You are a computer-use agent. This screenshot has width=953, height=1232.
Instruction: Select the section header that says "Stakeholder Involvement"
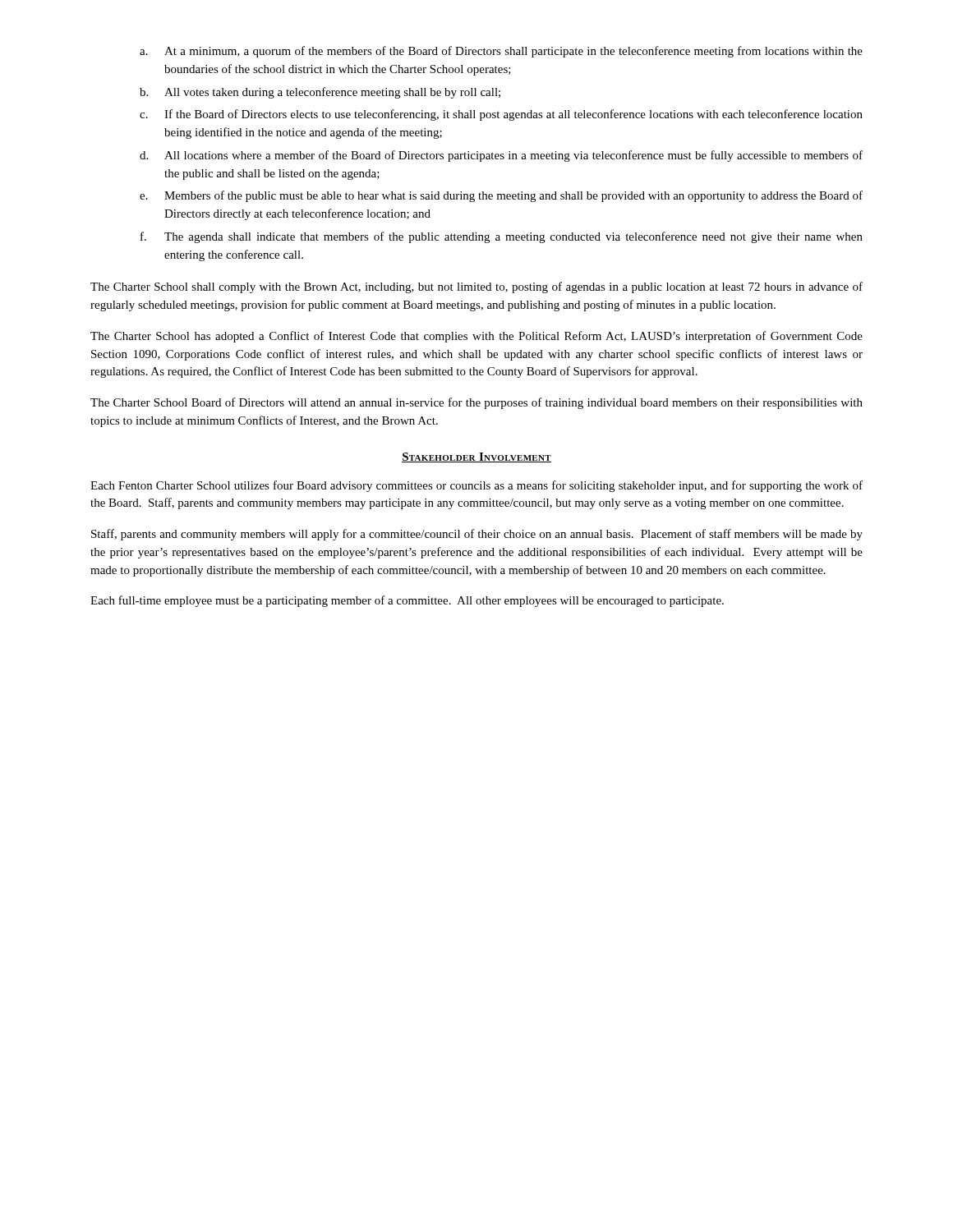[476, 456]
